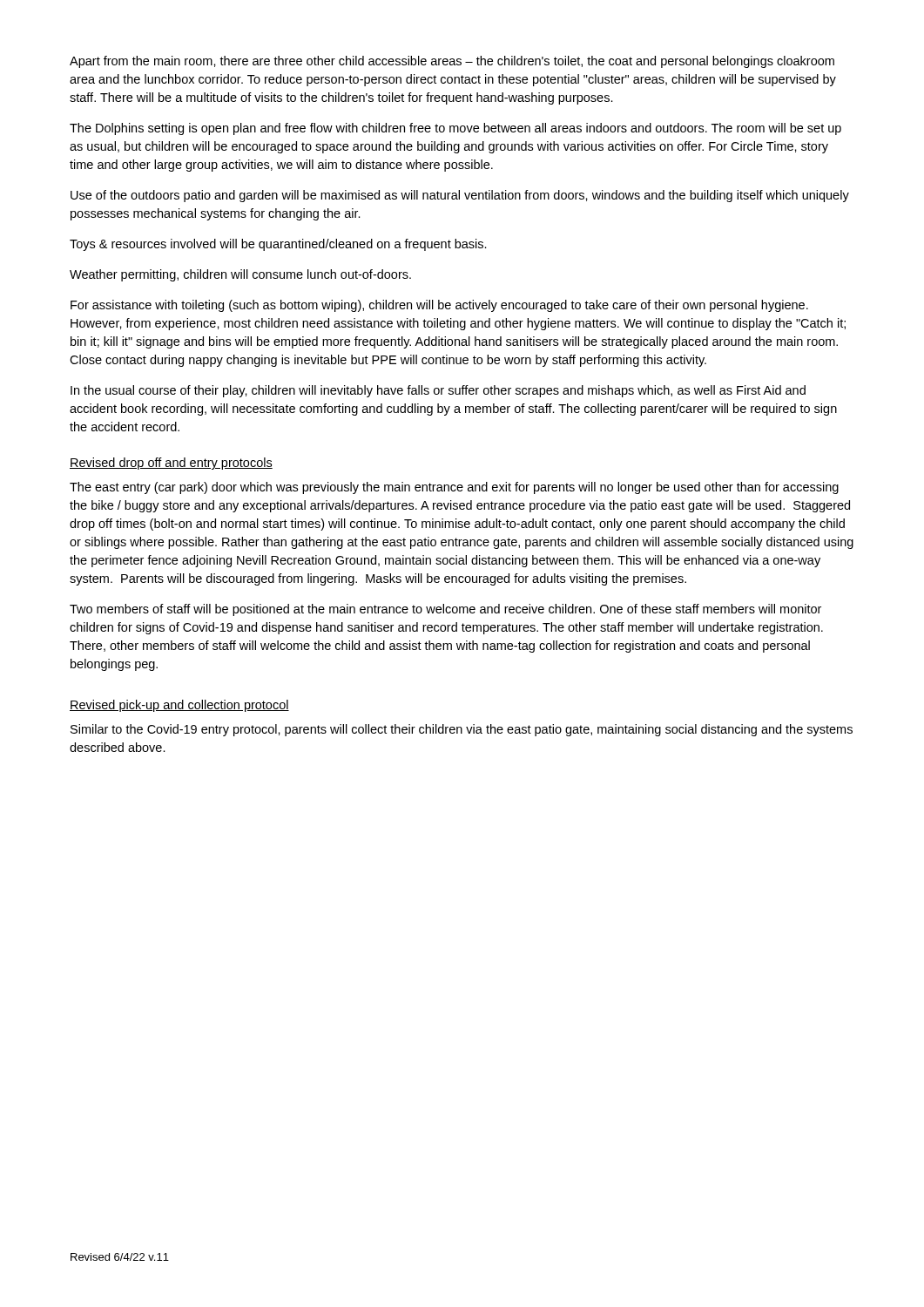924x1307 pixels.
Task: Select the passage starting "Similar to the Covid-19 entry protocol, parents will"
Action: (x=461, y=739)
